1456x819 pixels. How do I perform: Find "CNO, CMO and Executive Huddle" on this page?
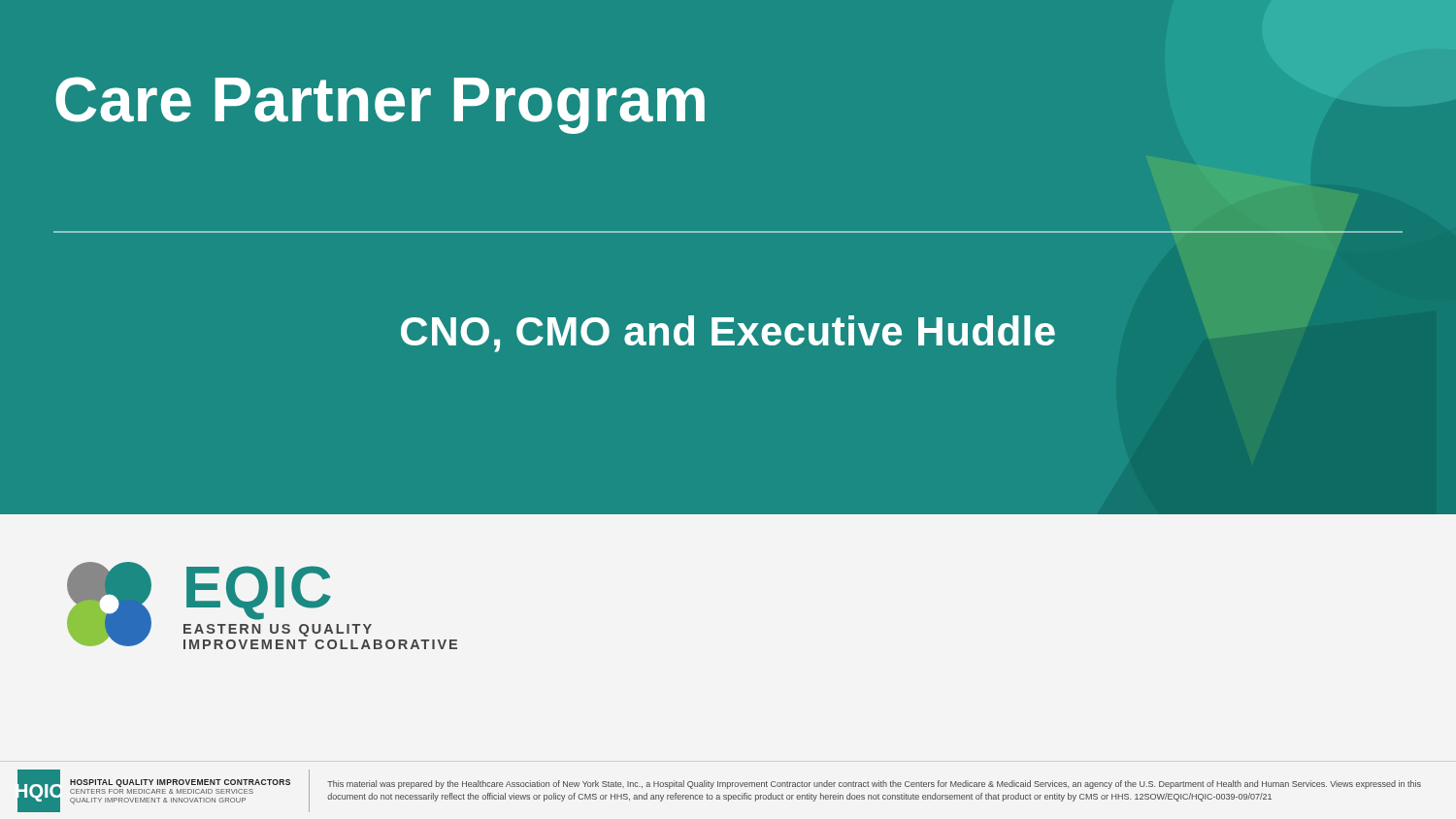click(728, 331)
